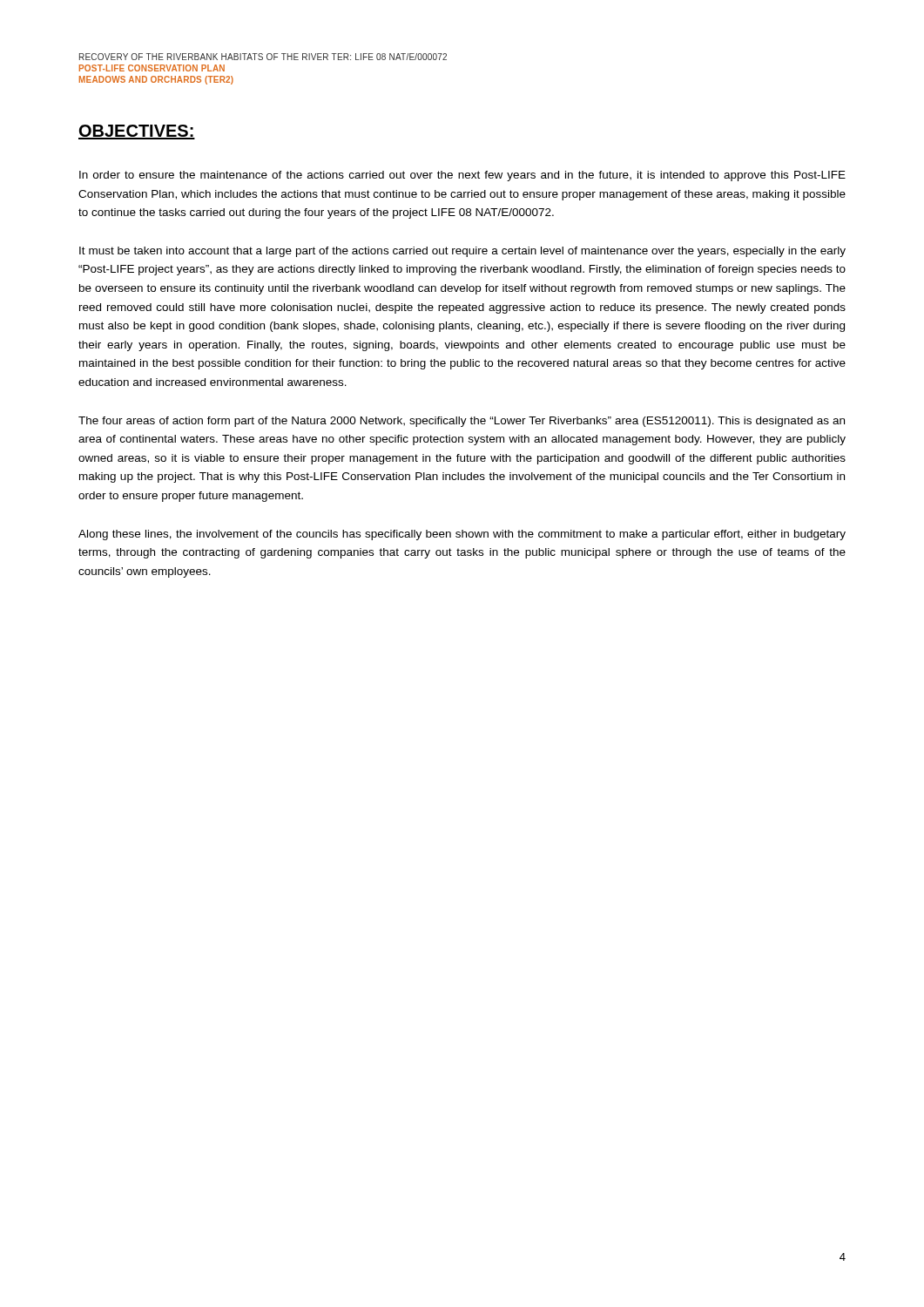924x1307 pixels.
Task: Point to the block beginning "The four areas of action form part of"
Action: click(x=462, y=458)
